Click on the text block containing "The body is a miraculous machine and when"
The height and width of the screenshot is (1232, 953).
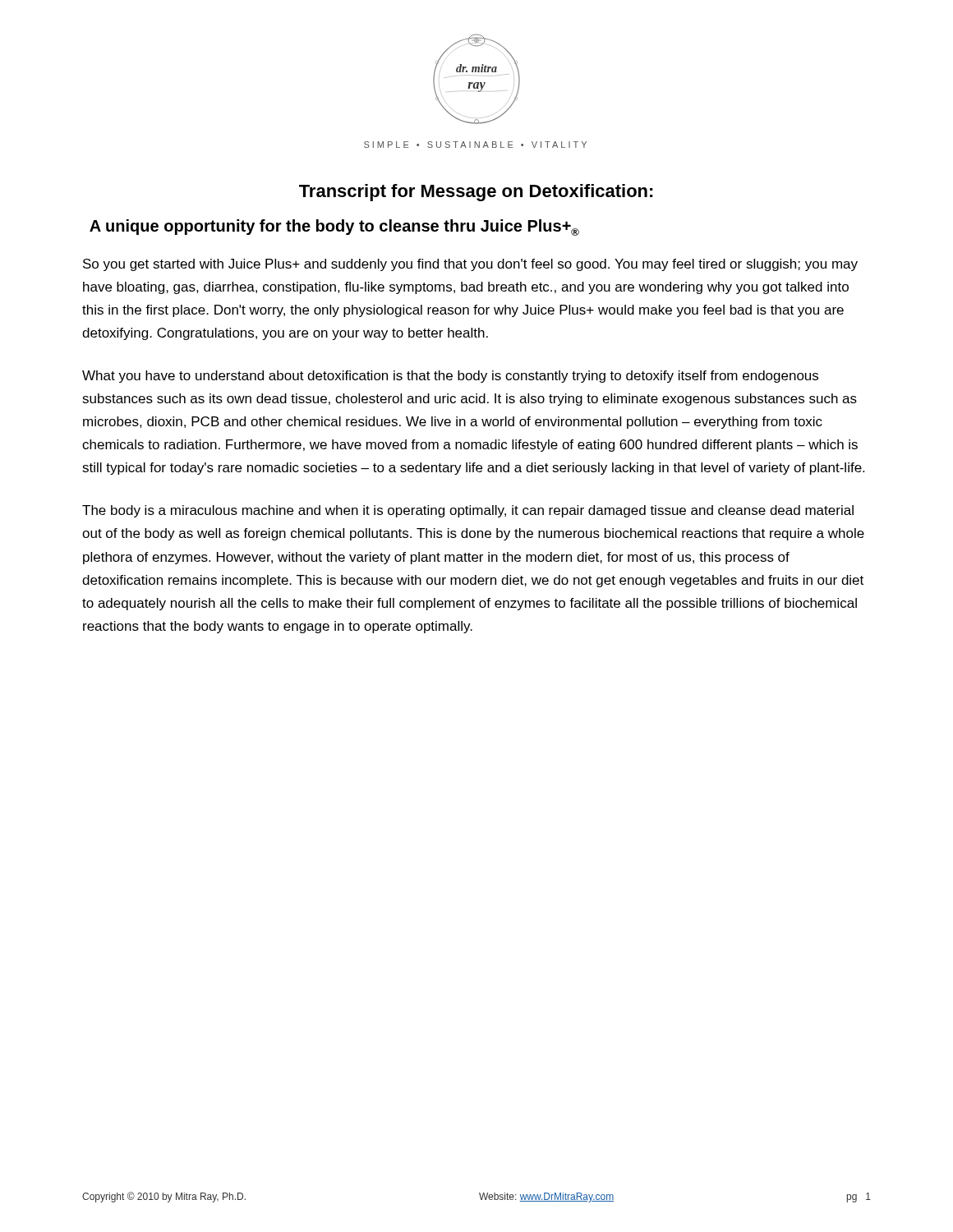473,568
